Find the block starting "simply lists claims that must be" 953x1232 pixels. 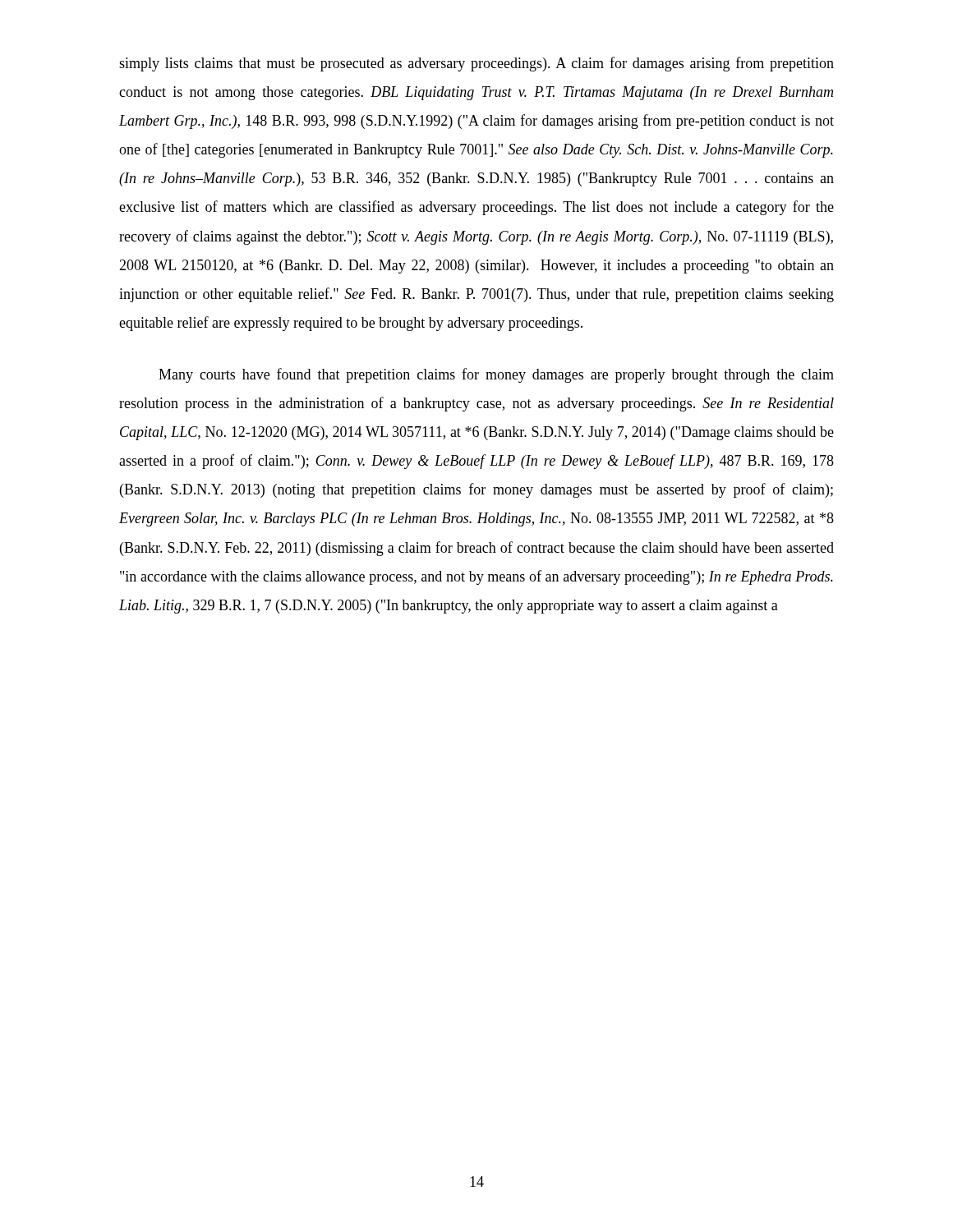(476, 193)
